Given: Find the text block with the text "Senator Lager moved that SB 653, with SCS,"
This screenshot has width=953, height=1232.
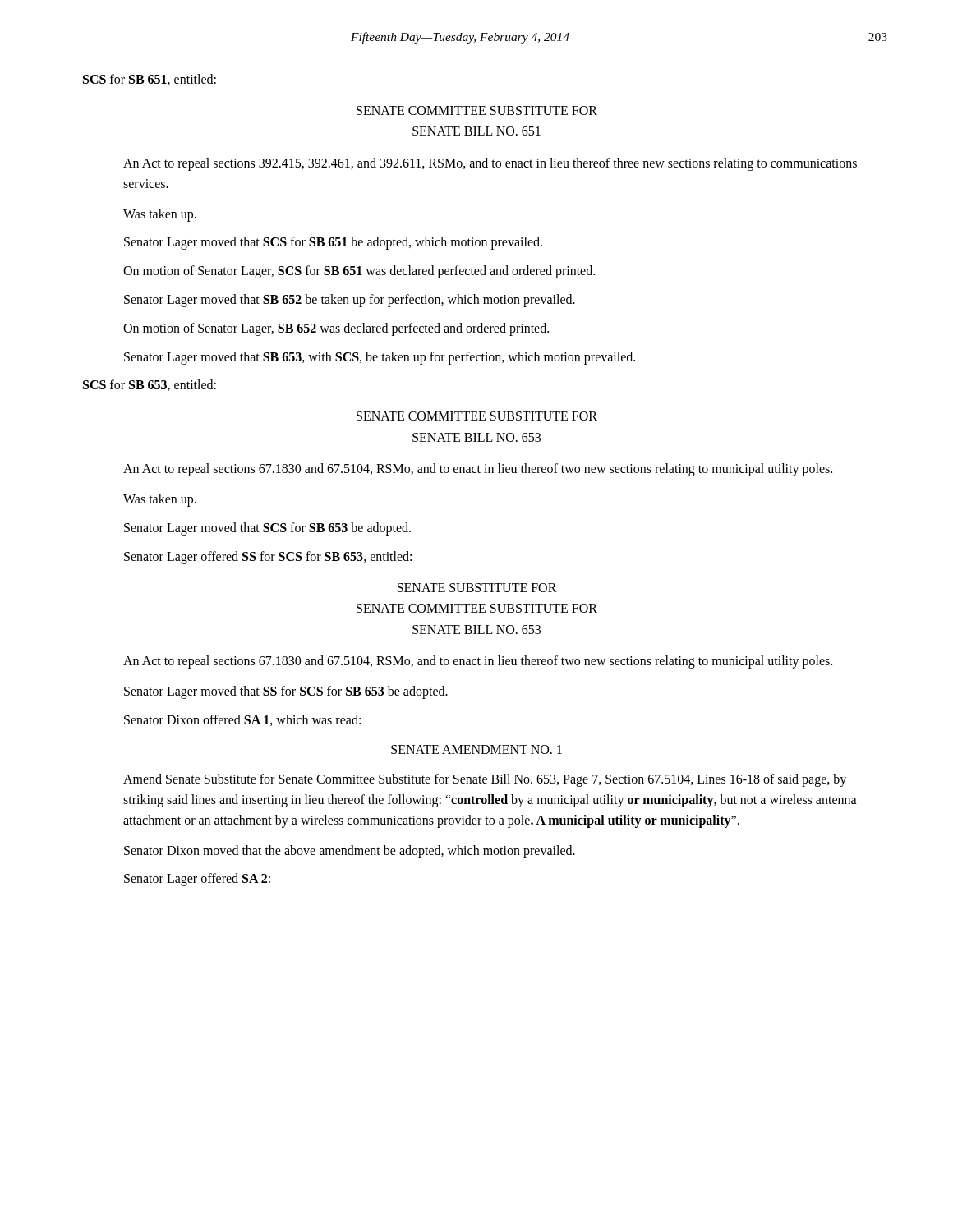Looking at the screenshot, I should (380, 356).
